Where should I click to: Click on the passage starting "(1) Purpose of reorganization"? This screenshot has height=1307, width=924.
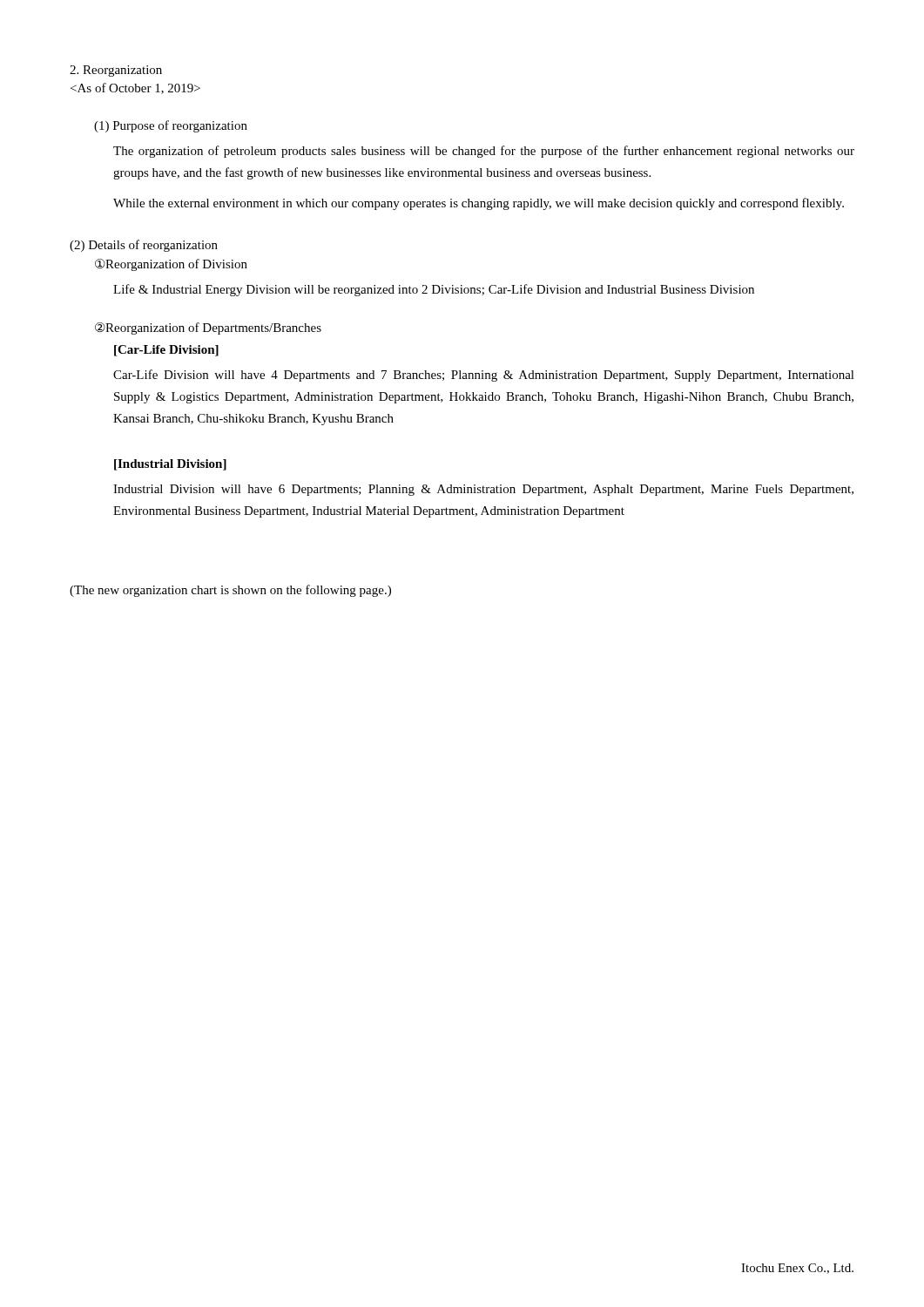pos(171,125)
